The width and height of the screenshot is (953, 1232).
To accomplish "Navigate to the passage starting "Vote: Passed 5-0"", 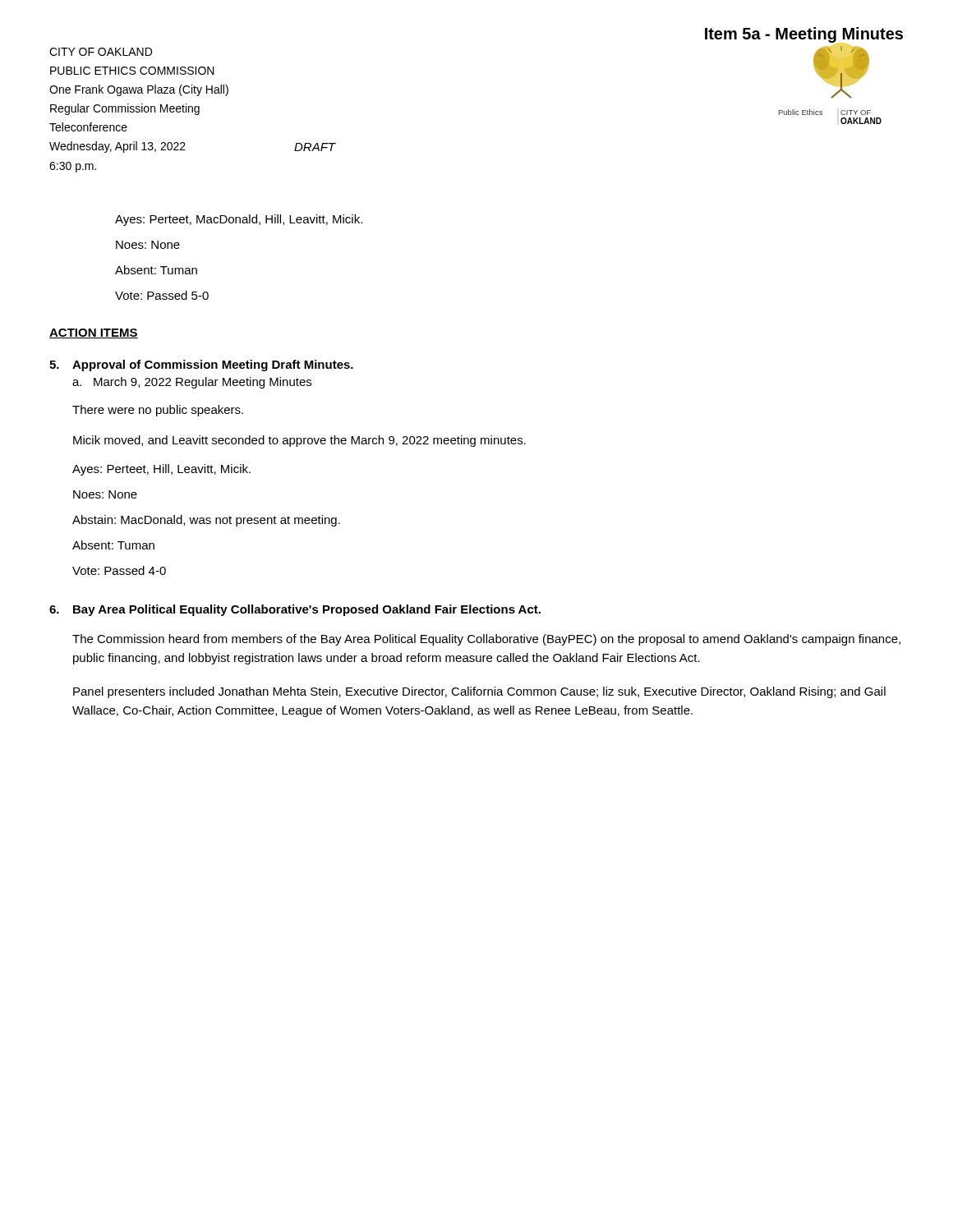I will pyautogui.click(x=162, y=295).
